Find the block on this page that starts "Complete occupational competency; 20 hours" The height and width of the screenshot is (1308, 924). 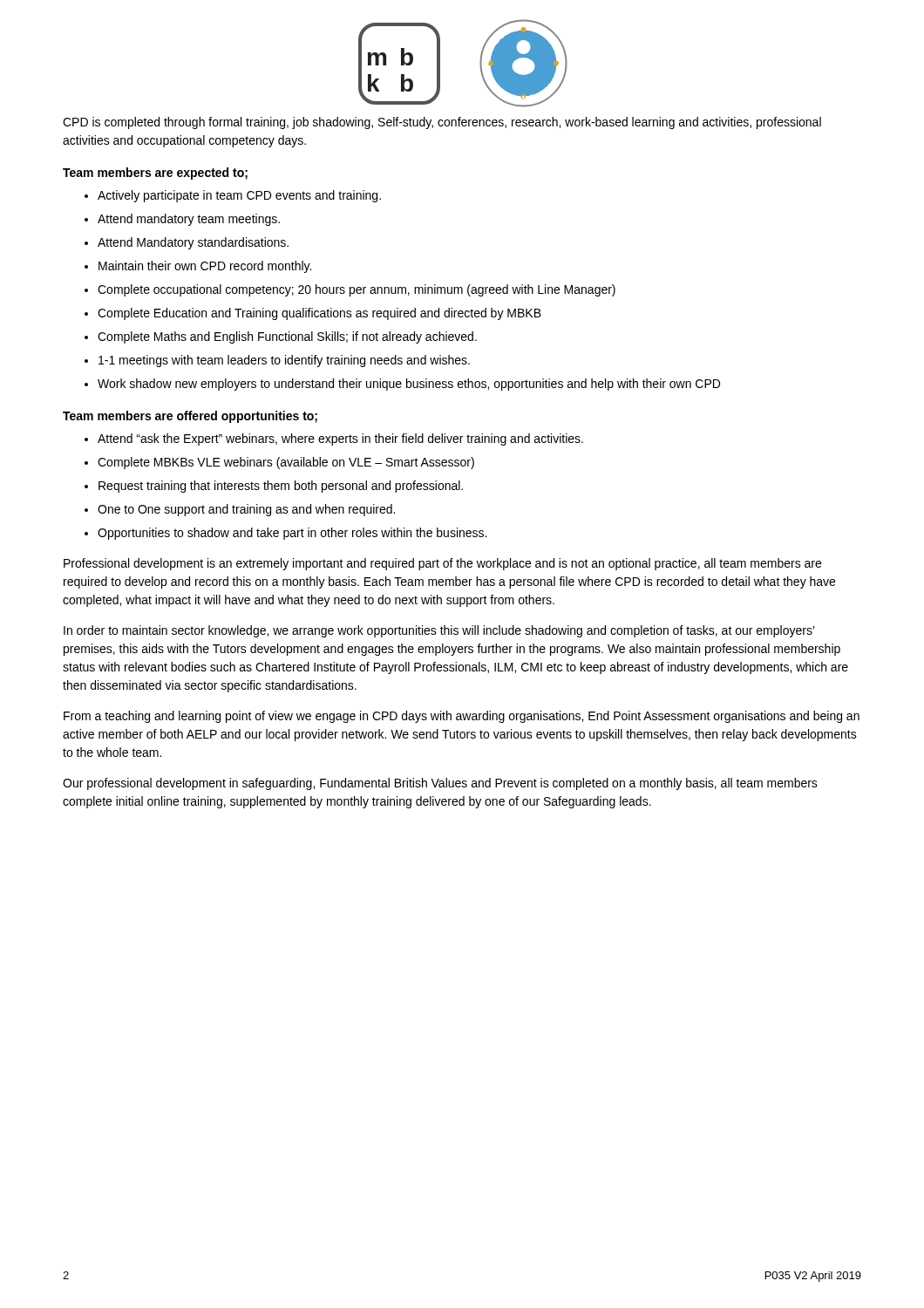tap(357, 290)
